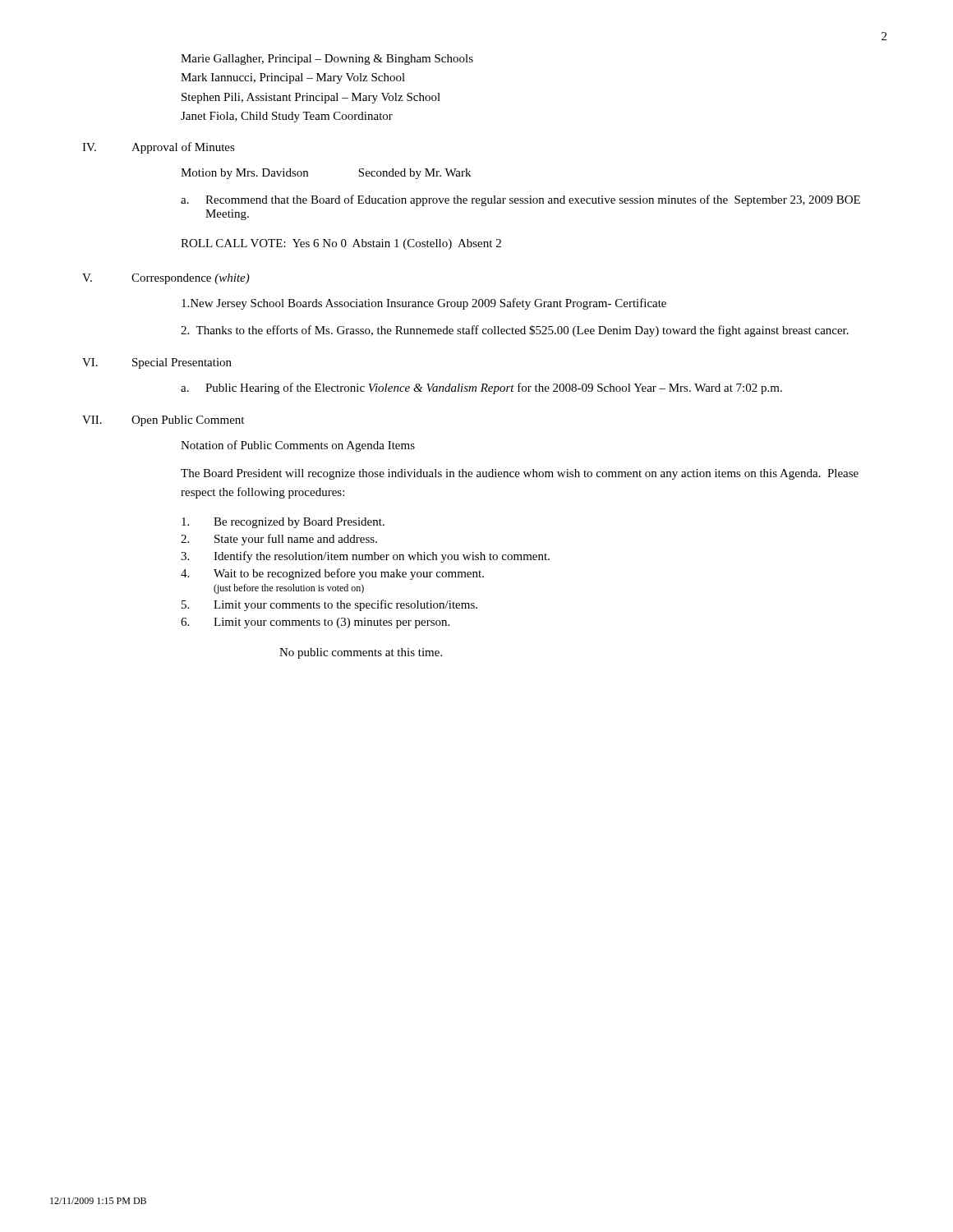Image resolution: width=953 pixels, height=1232 pixels.
Task: Select the region starting "VII. Open Public"
Action: point(163,421)
